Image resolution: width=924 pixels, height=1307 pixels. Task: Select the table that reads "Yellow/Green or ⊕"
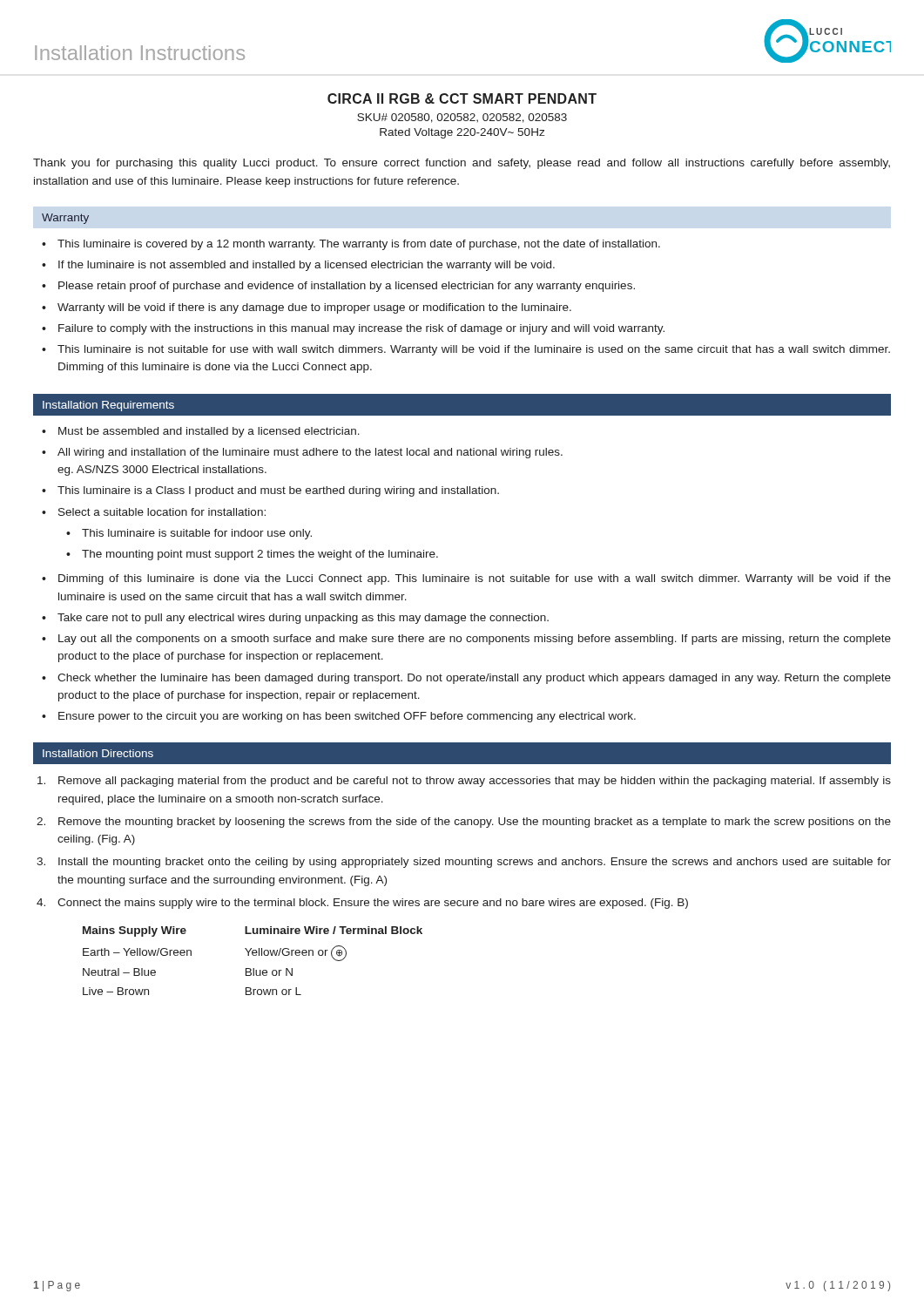486,961
